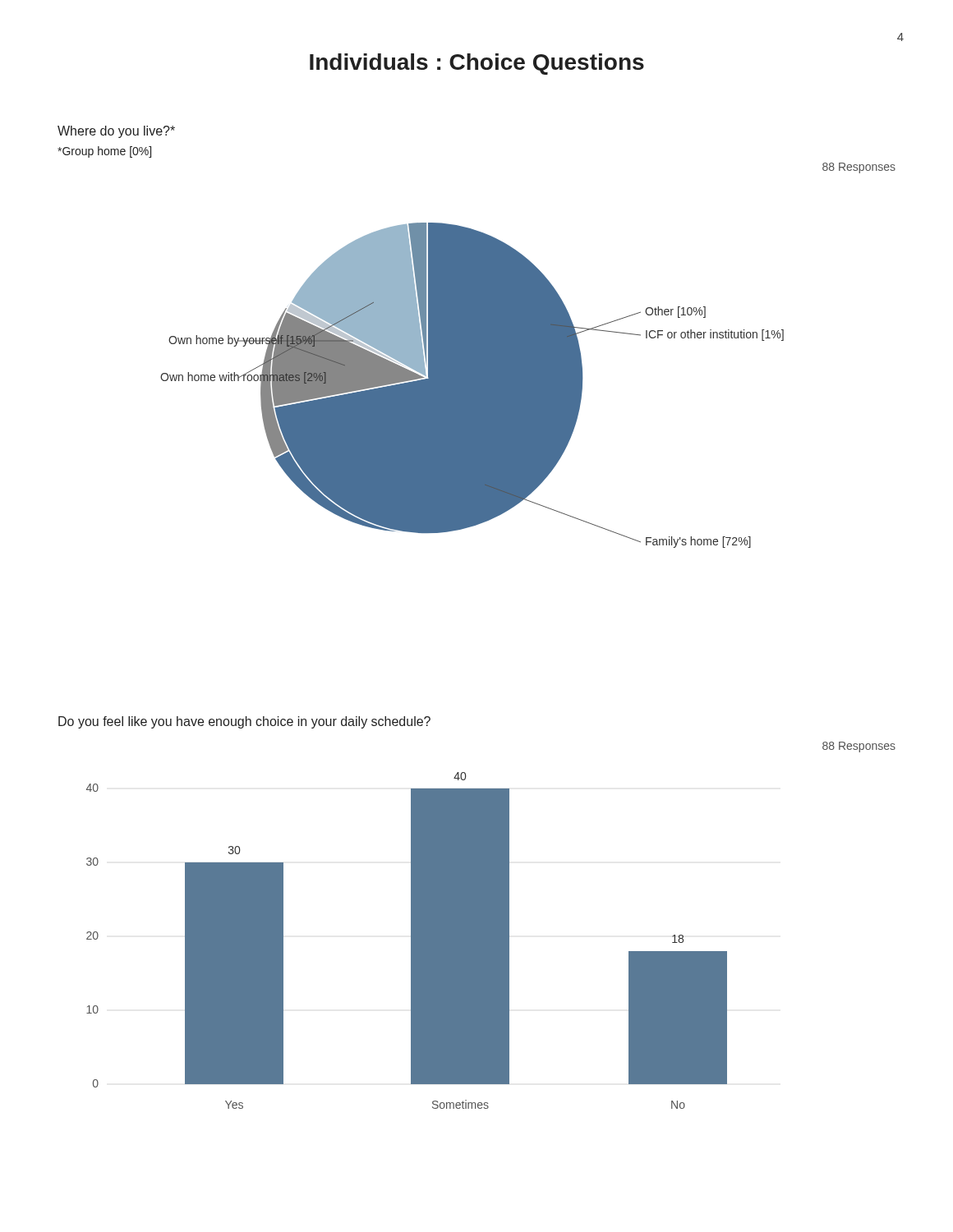Where is the section header that starts "Where do you"?

tap(116, 141)
